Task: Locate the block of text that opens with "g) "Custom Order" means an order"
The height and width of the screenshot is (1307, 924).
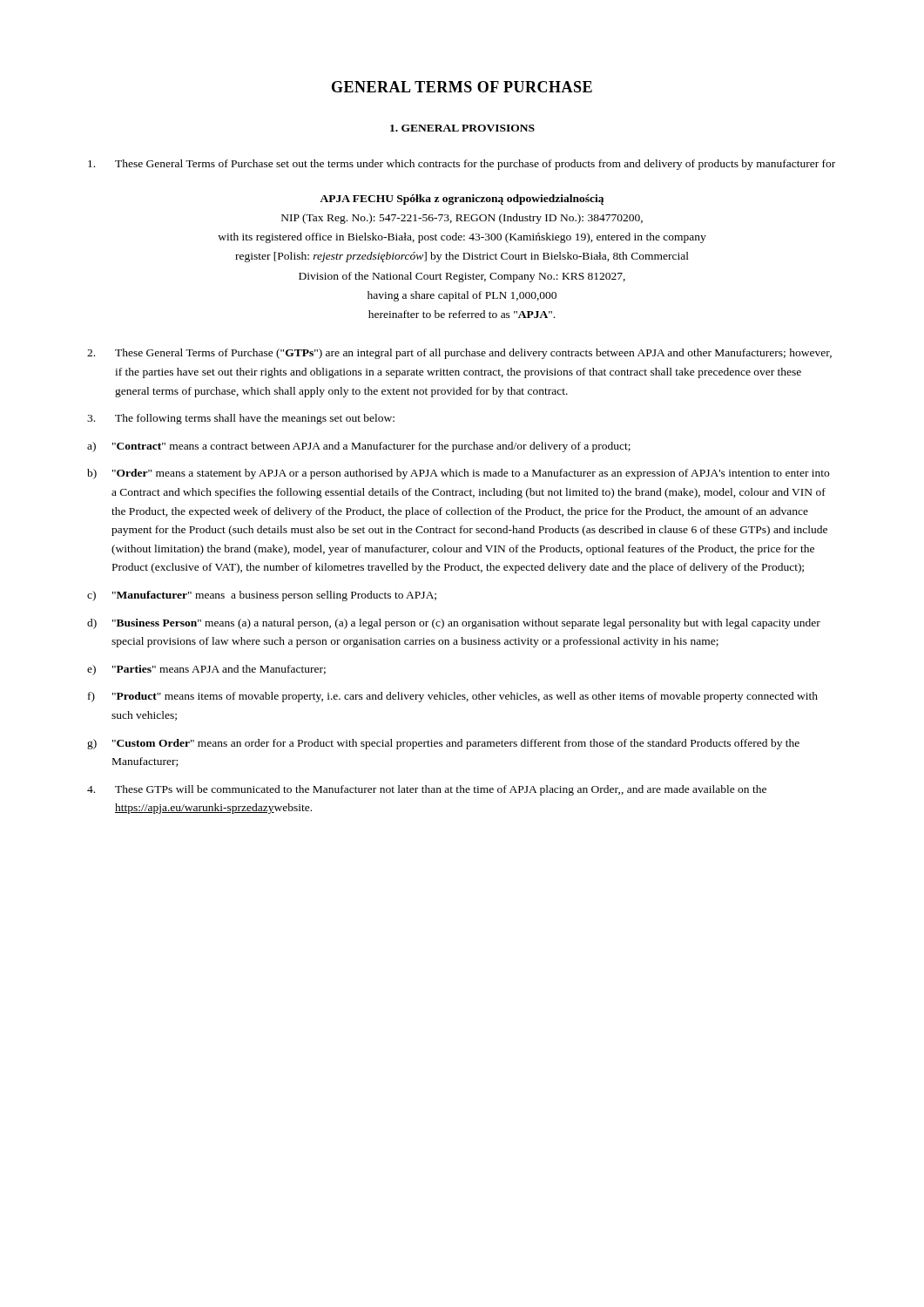Action: pyautogui.click(x=462, y=752)
